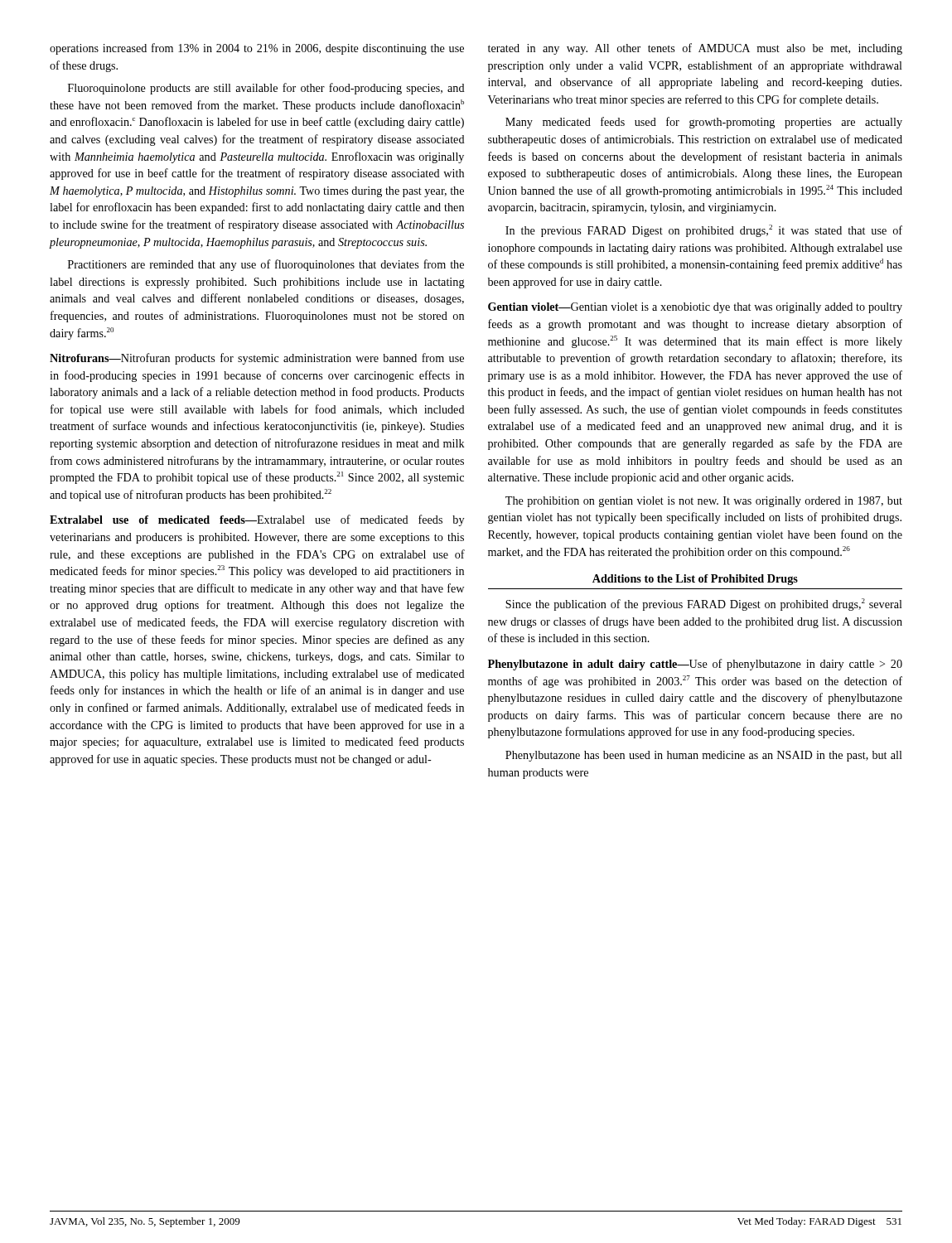The width and height of the screenshot is (952, 1243).
Task: Click on the text block containing "Gentian violet—Gentian violet is a xenobiotic"
Action: tap(695, 429)
